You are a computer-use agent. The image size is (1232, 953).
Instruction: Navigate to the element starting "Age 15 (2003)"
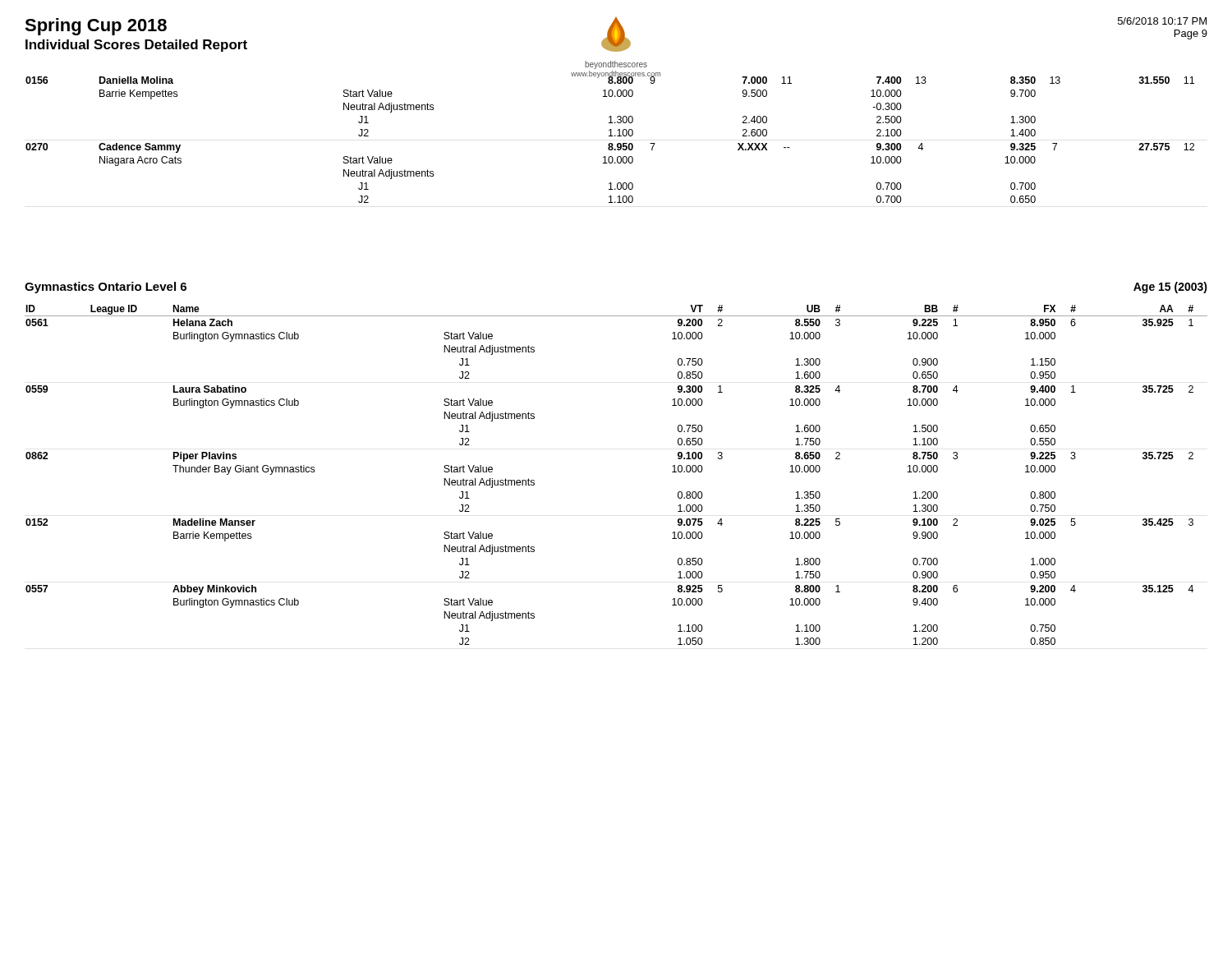[x=1170, y=287]
